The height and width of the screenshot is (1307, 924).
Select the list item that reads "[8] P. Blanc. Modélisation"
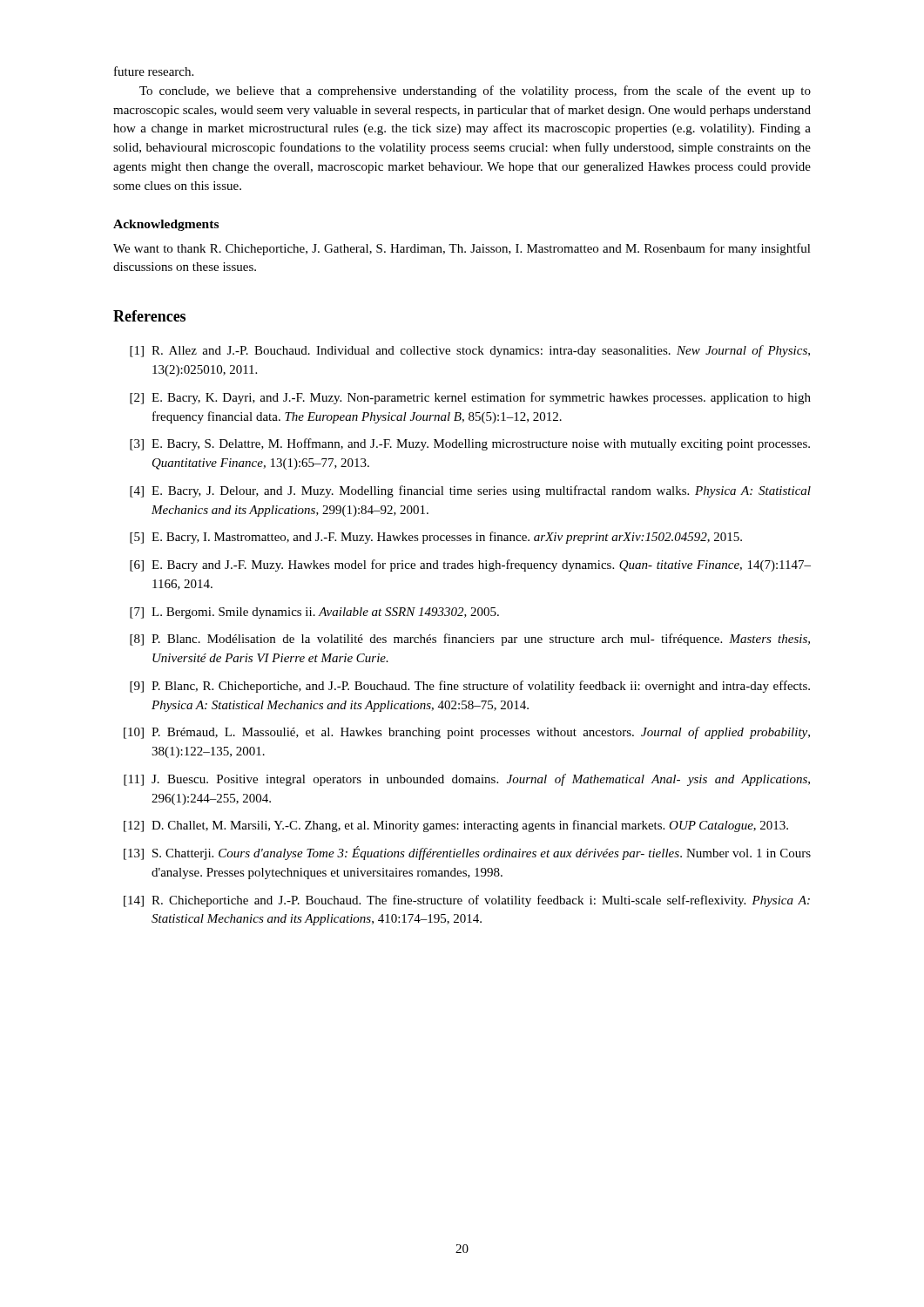(x=462, y=649)
